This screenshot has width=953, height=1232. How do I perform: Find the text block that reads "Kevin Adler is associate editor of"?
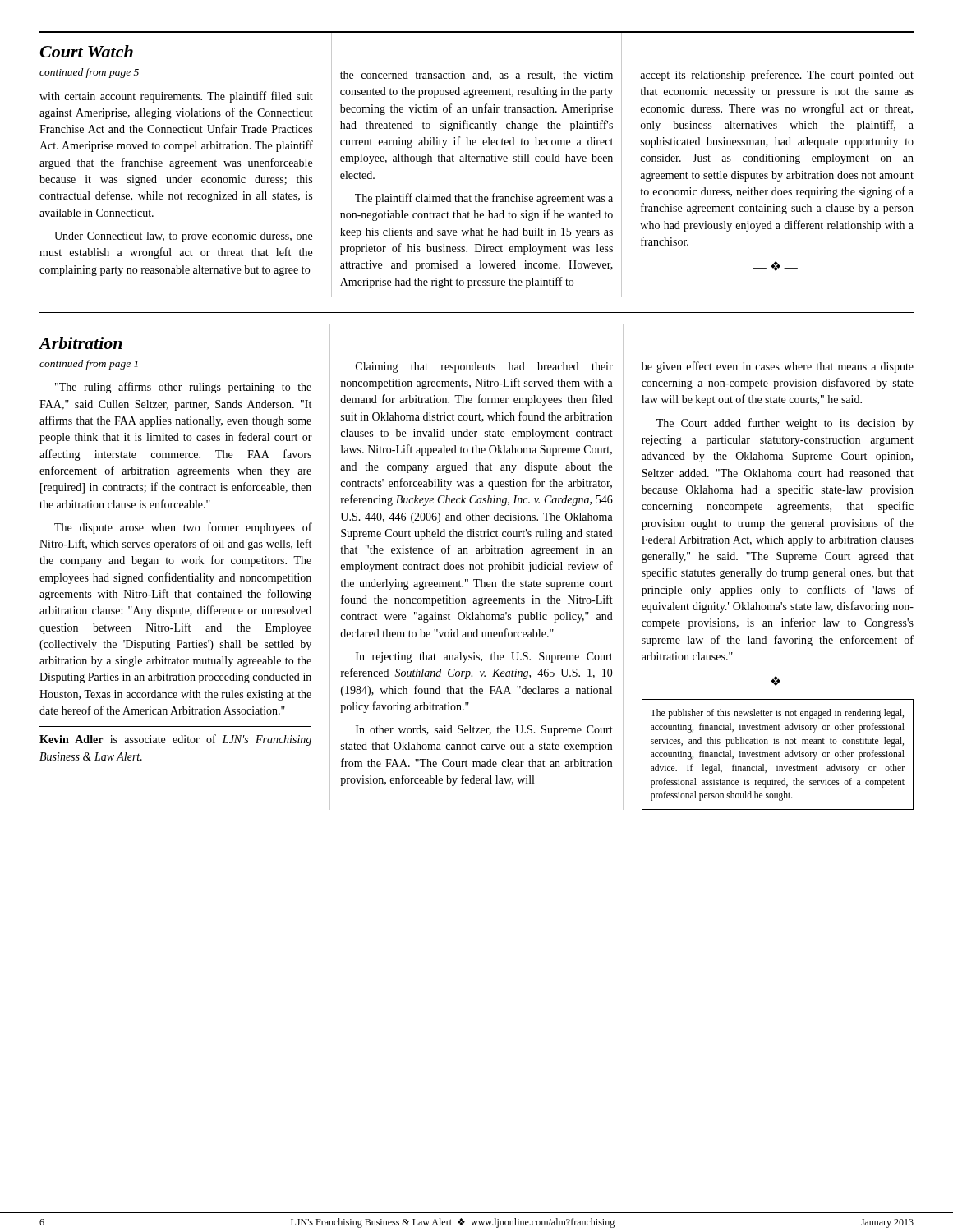176,749
